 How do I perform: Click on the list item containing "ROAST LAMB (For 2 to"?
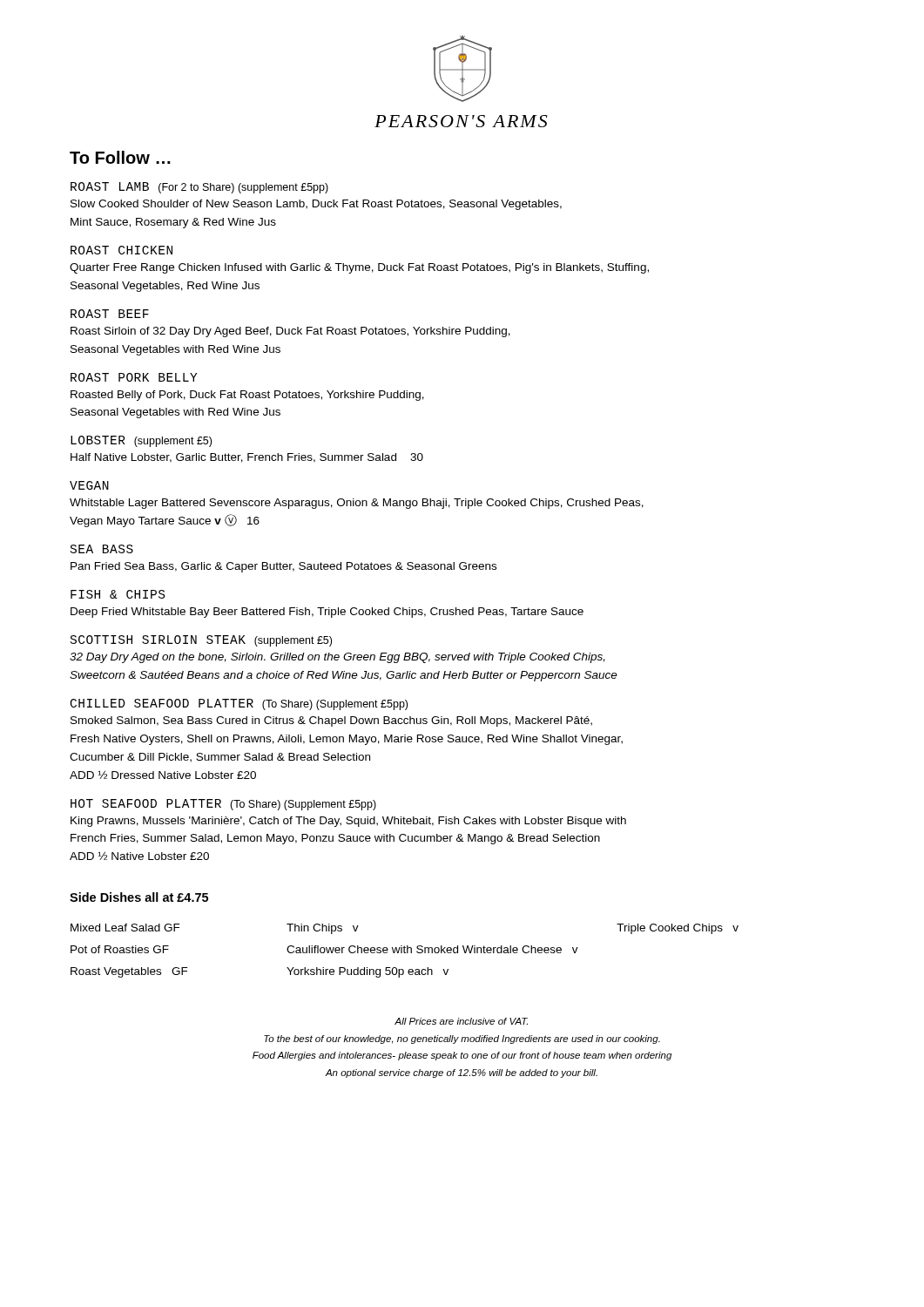pos(462,206)
